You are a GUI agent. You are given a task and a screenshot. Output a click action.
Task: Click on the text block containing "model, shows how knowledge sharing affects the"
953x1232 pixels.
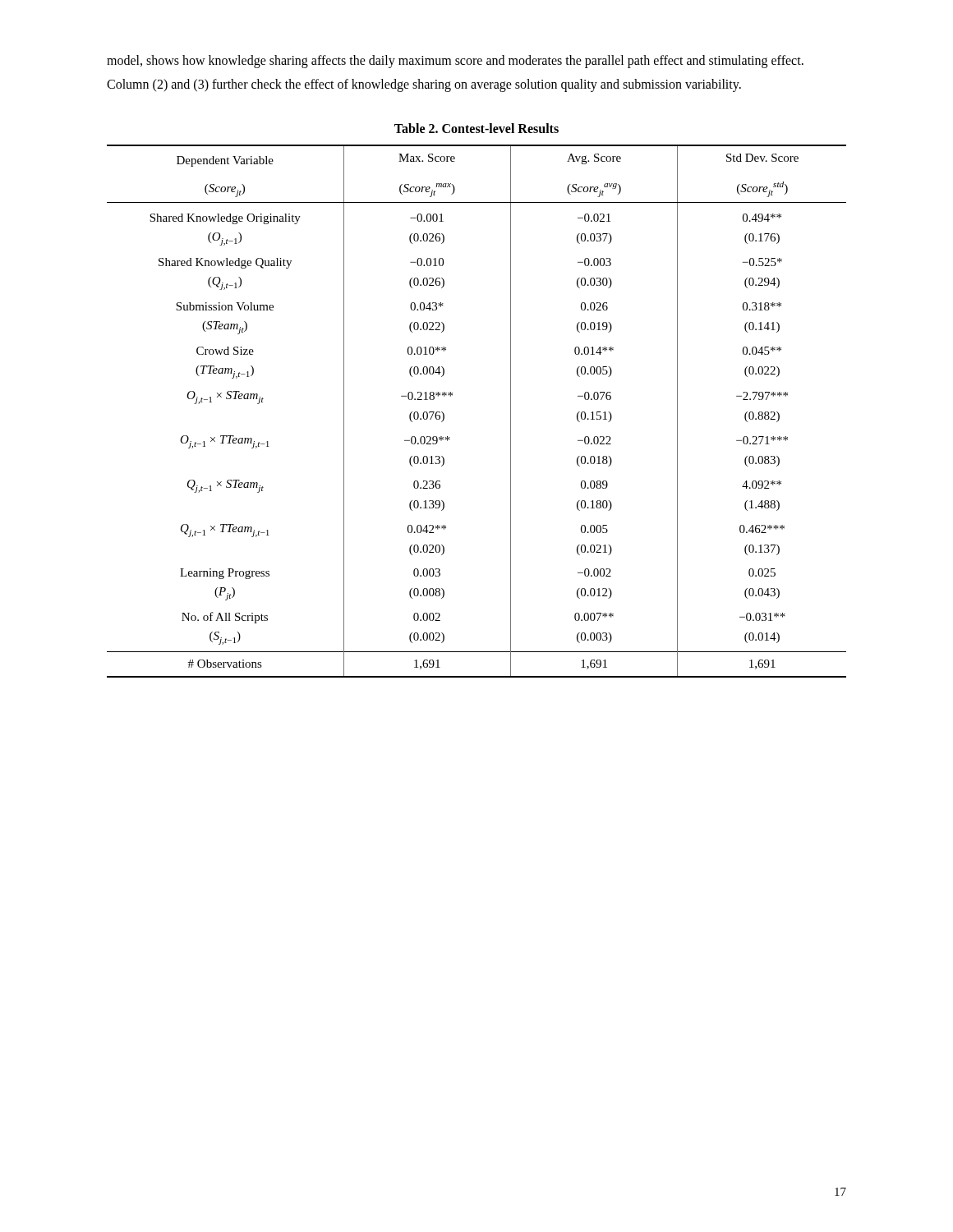455,72
